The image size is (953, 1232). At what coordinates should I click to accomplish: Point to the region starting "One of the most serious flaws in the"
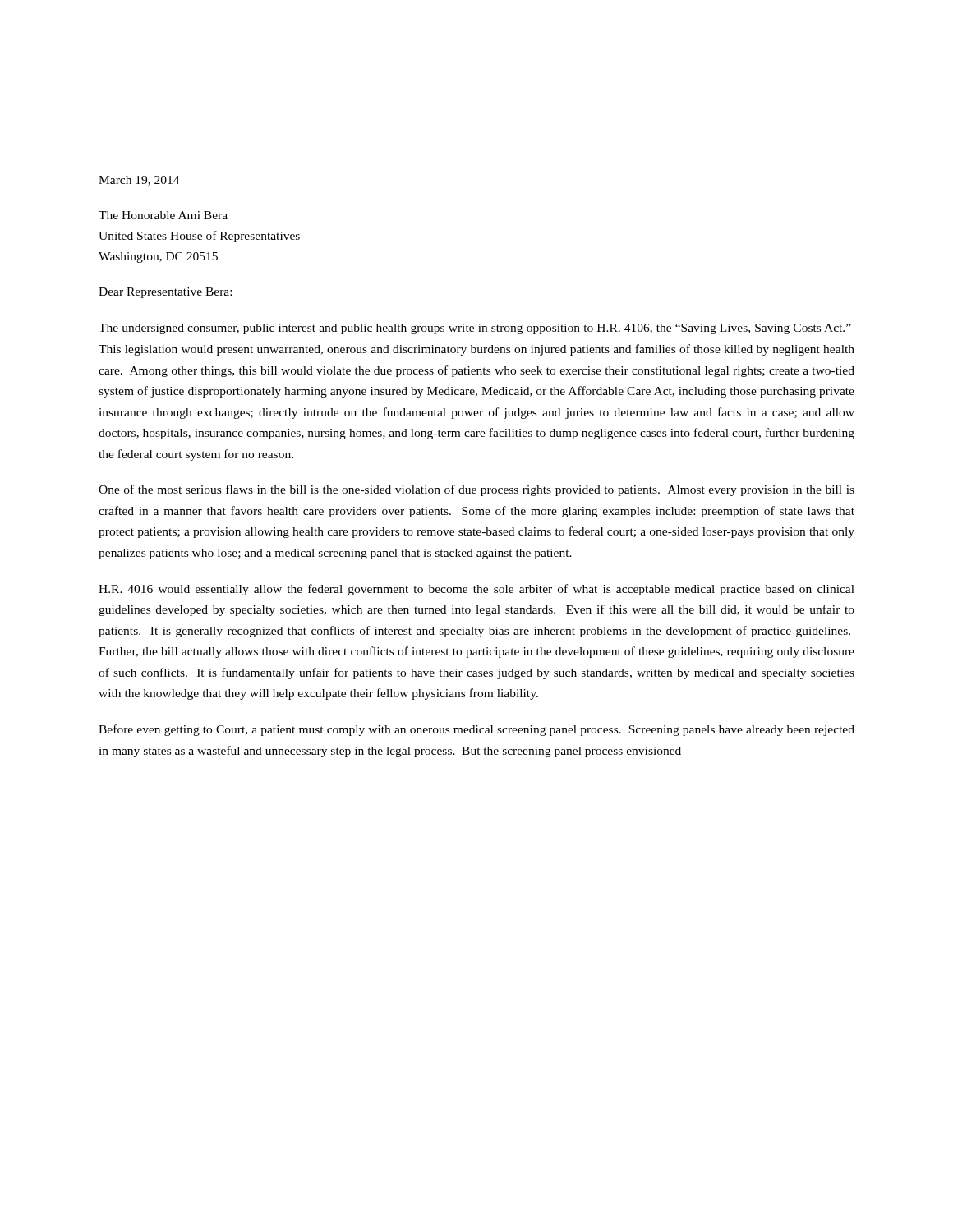coord(476,521)
